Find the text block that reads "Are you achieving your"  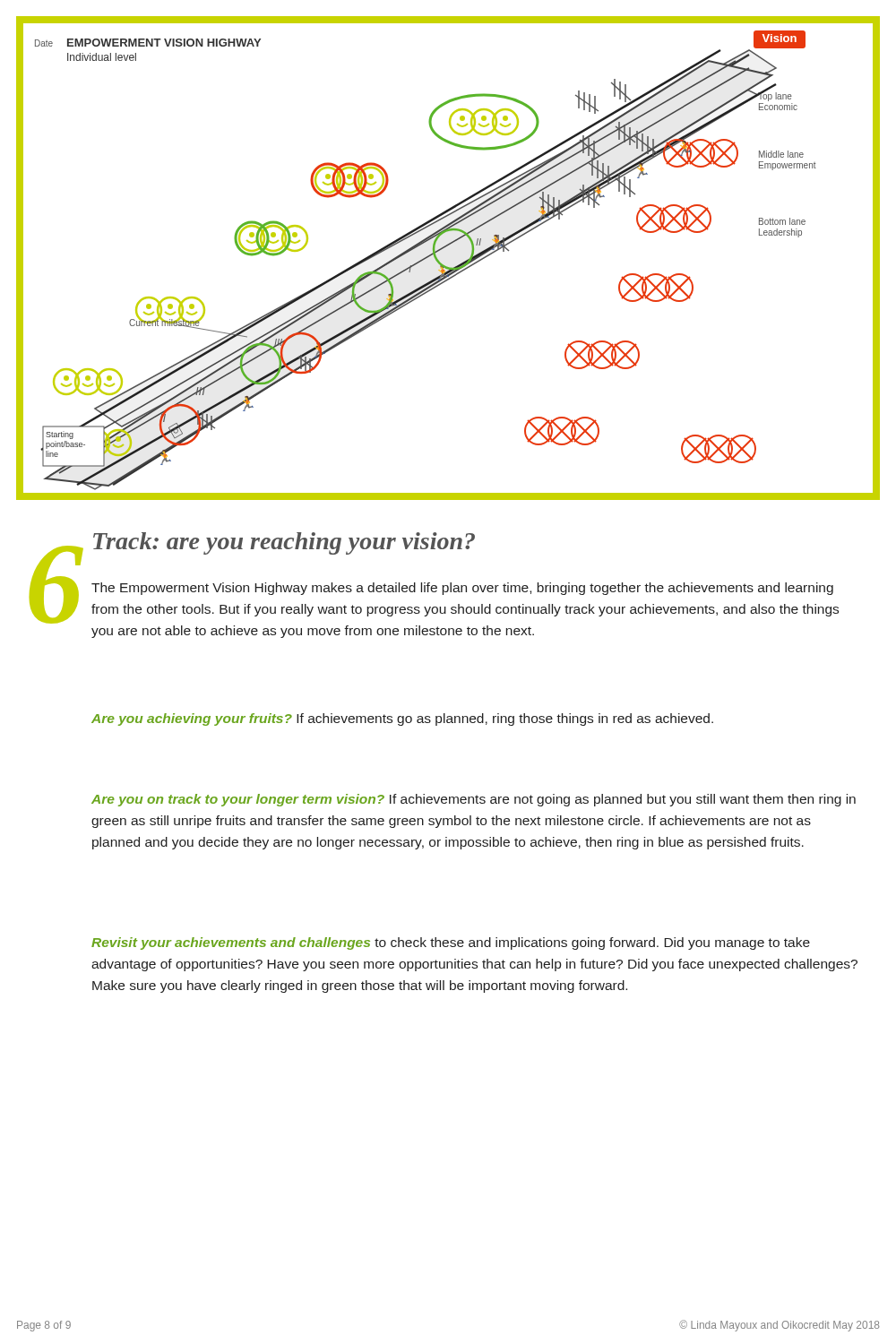tap(403, 718)
